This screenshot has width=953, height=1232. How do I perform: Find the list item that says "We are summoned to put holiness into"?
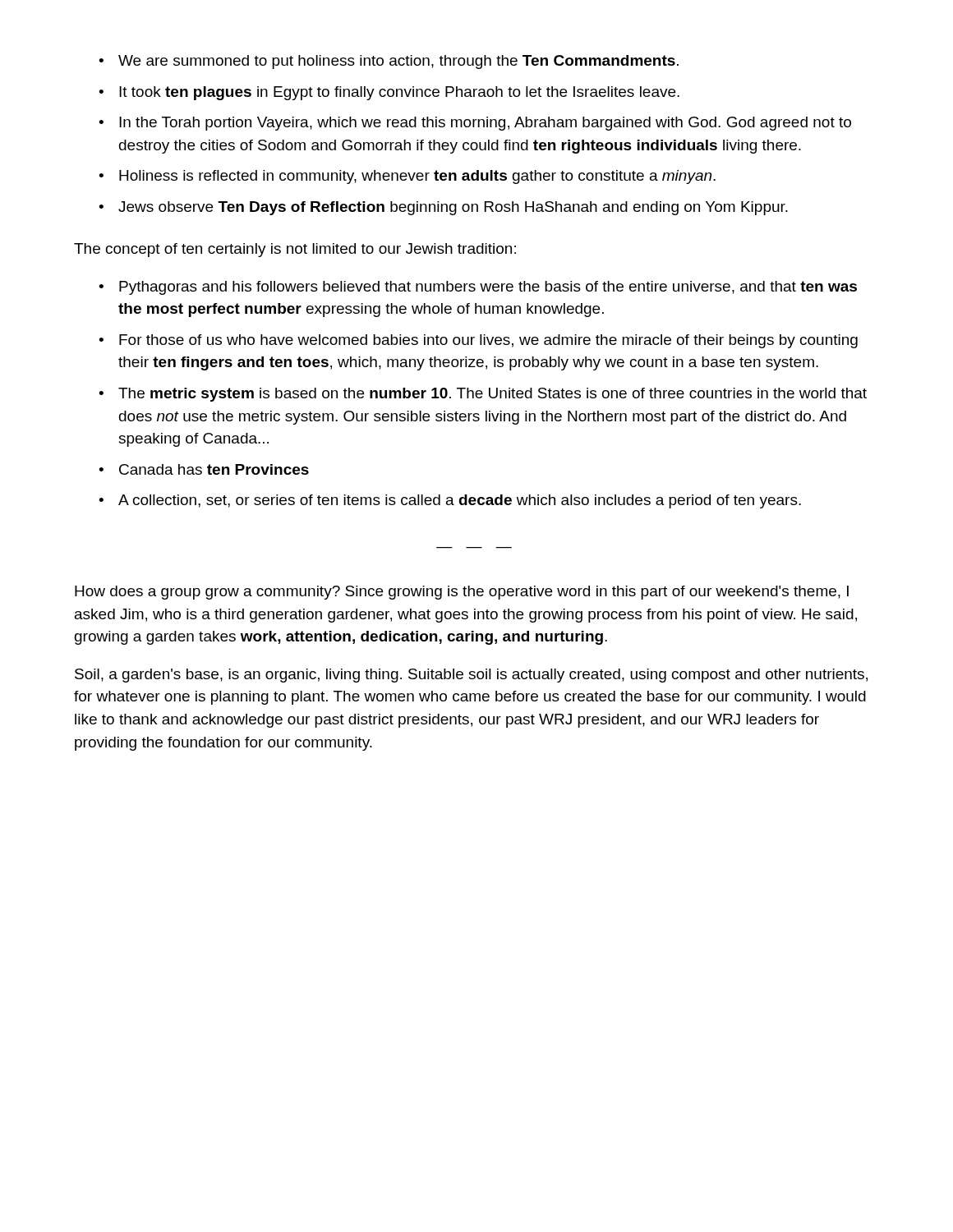click(489, 61)
